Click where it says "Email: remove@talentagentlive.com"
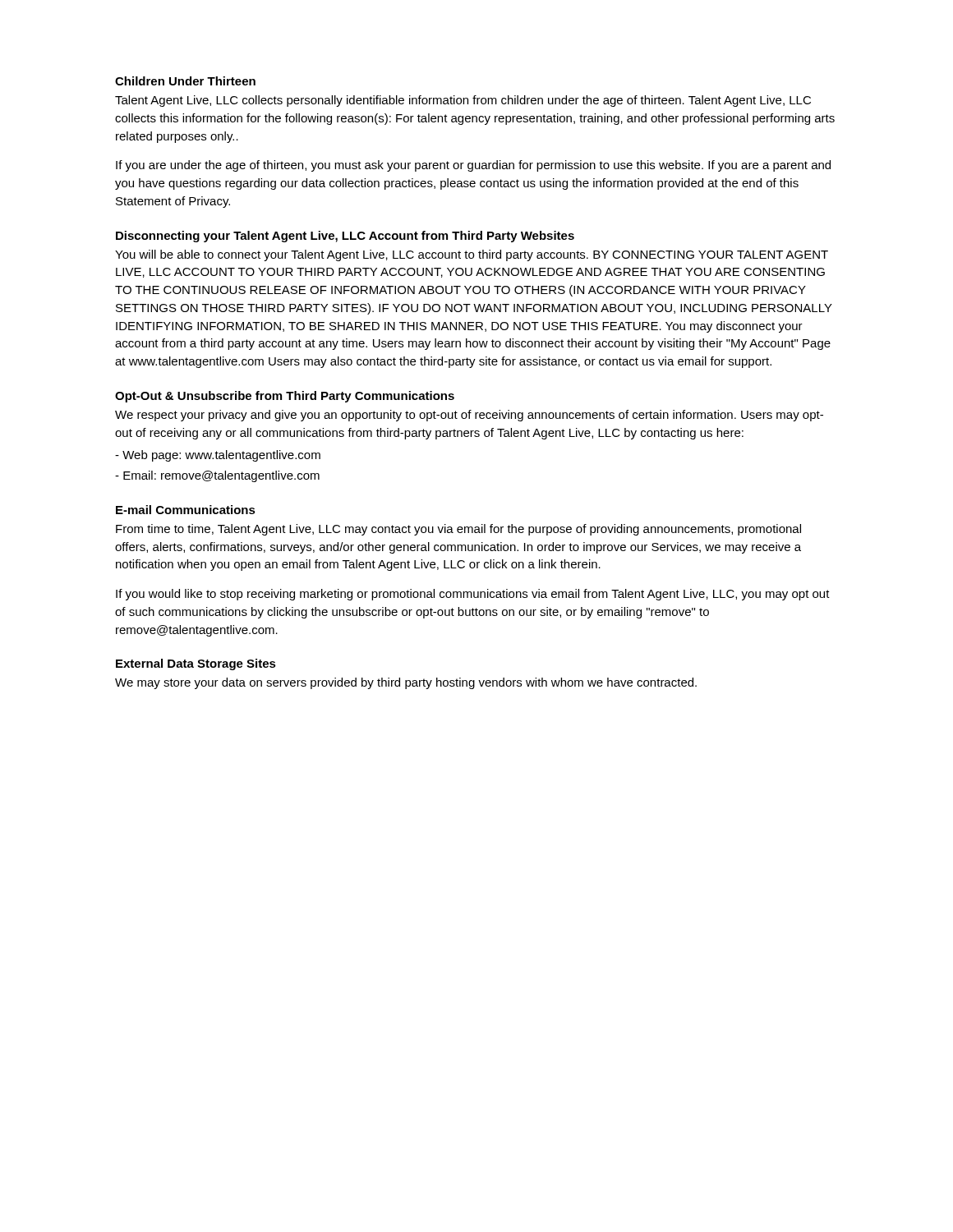 click(218, 475)
